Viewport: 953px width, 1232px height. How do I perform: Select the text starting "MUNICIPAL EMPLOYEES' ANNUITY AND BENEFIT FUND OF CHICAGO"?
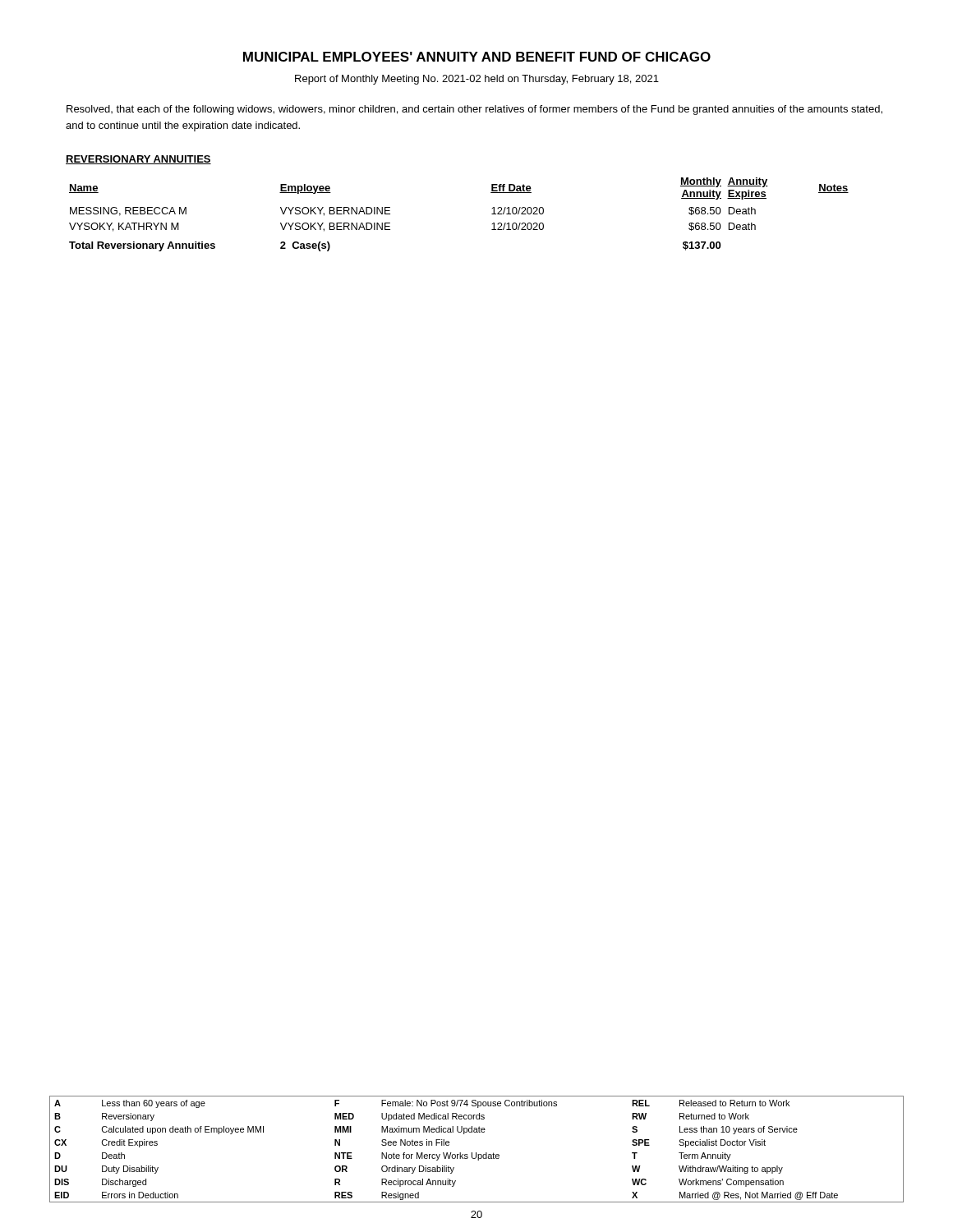[x=476, y=57]
